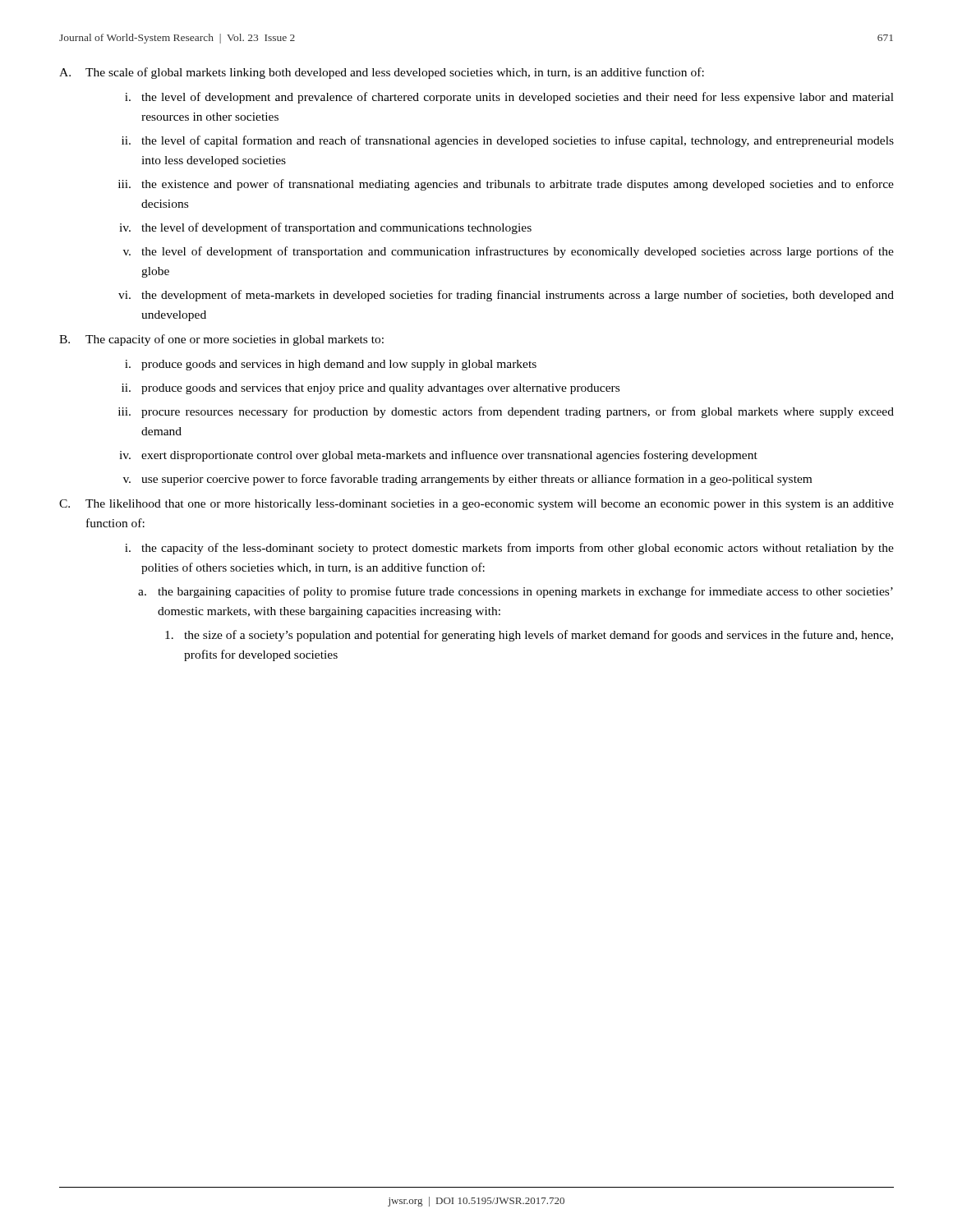Find the list item with the text "a. the bargaining capacities"
Screen dimensions: 1232x953
[x=516, y=602]
